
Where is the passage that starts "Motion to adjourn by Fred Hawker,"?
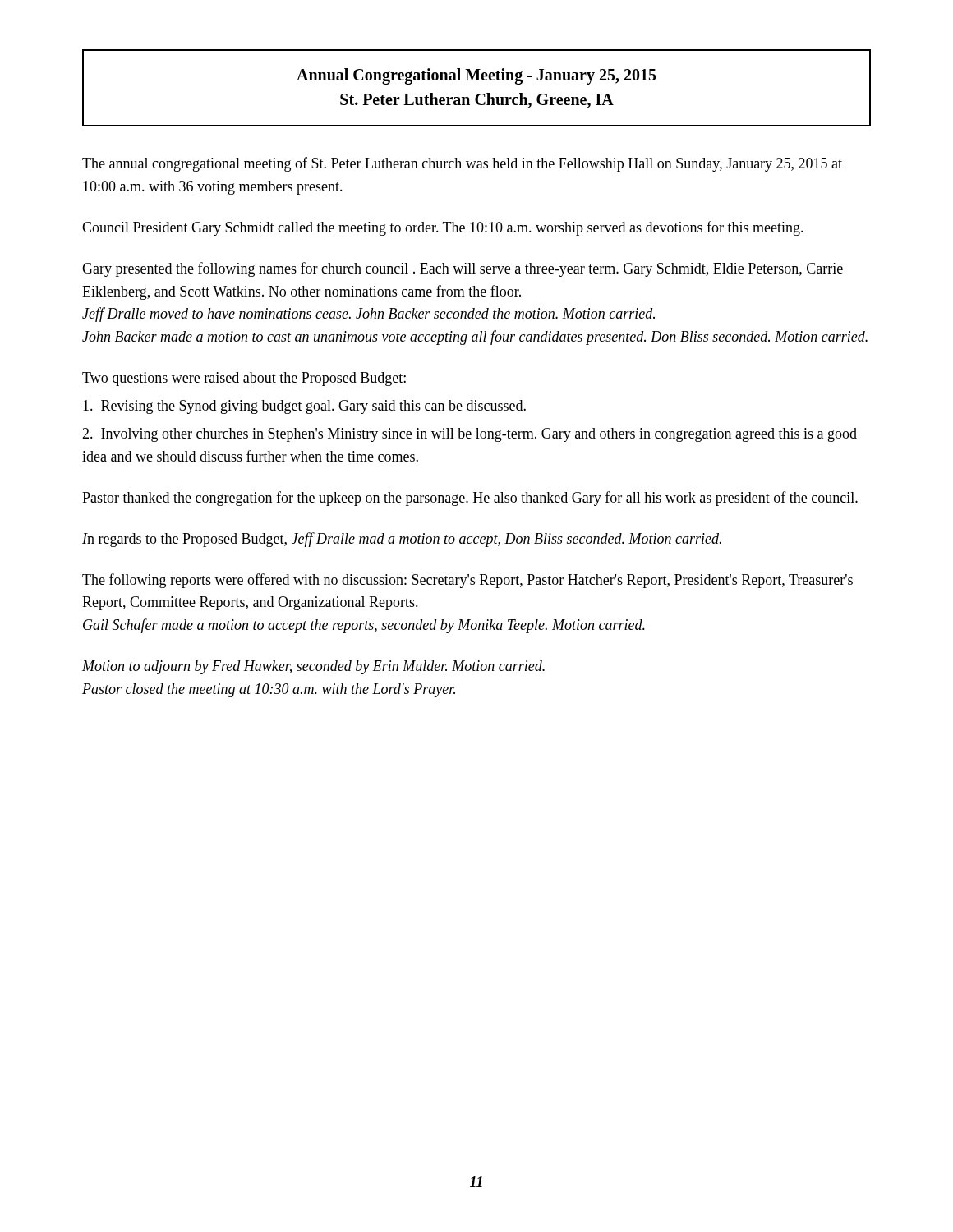coord(314,678)
